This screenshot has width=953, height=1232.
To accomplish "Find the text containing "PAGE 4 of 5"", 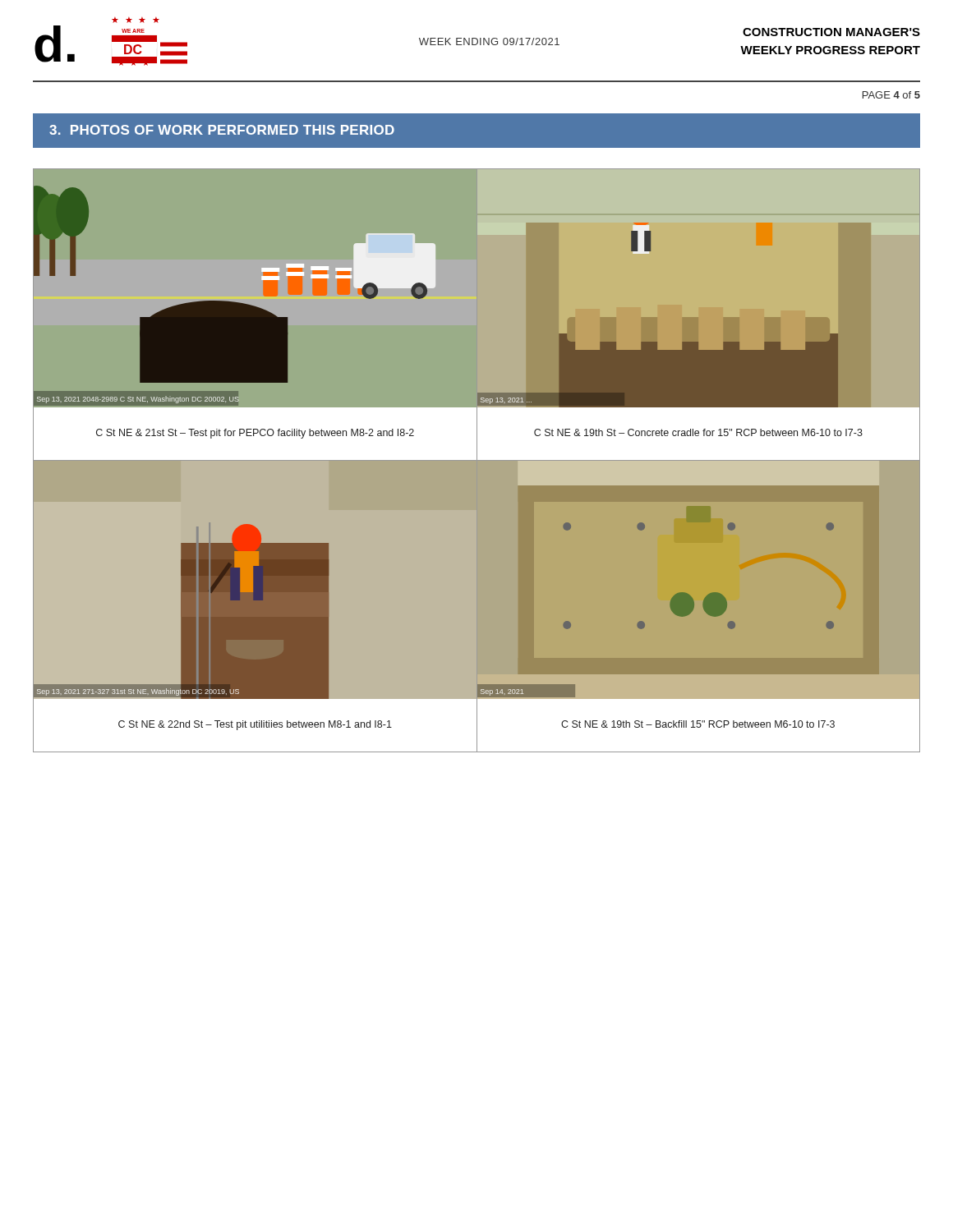I will [x=891, y=95].
